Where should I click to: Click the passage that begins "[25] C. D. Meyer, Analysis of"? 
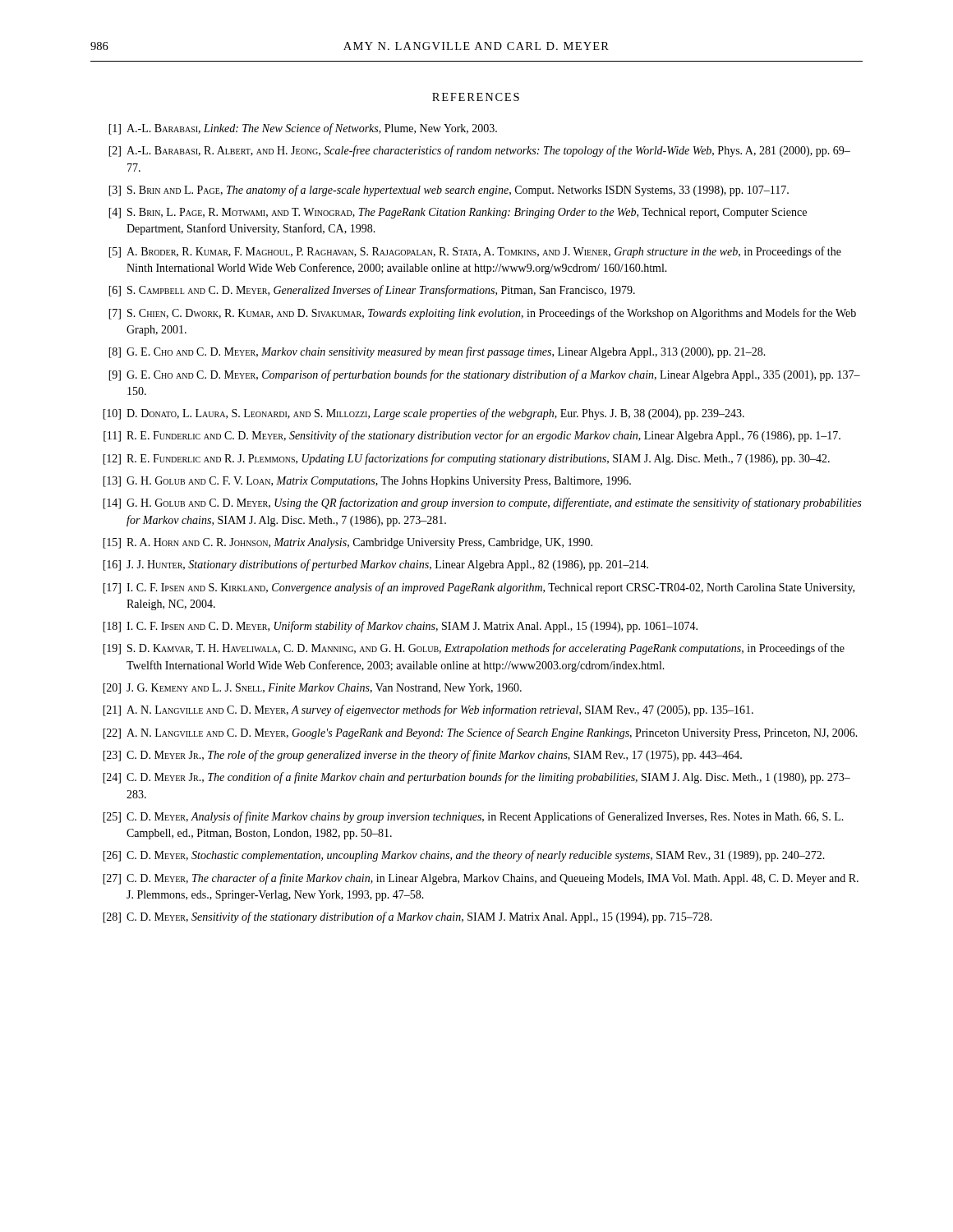(x=476, y=826)
